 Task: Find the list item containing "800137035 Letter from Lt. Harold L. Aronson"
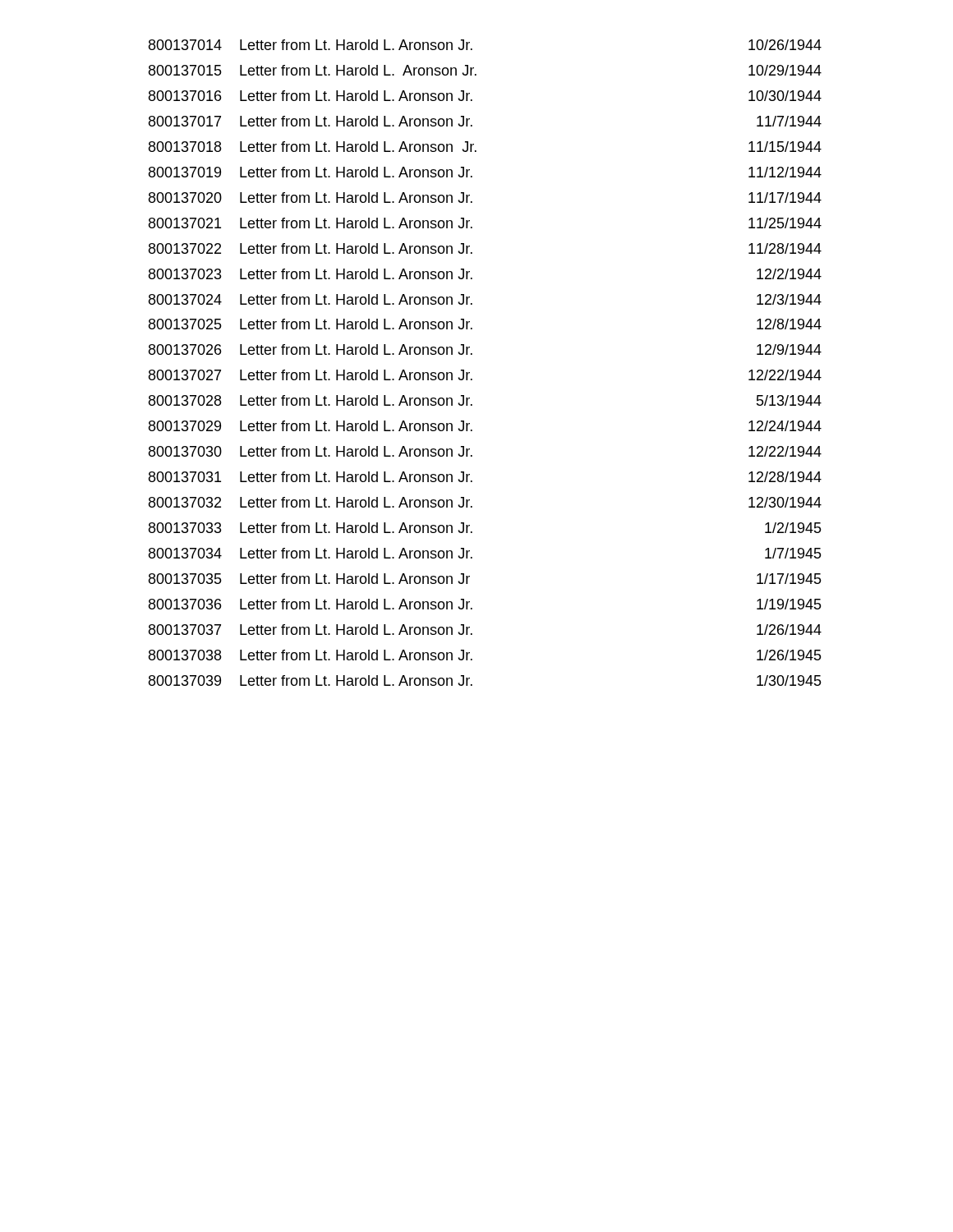click(x=185, y=579)
